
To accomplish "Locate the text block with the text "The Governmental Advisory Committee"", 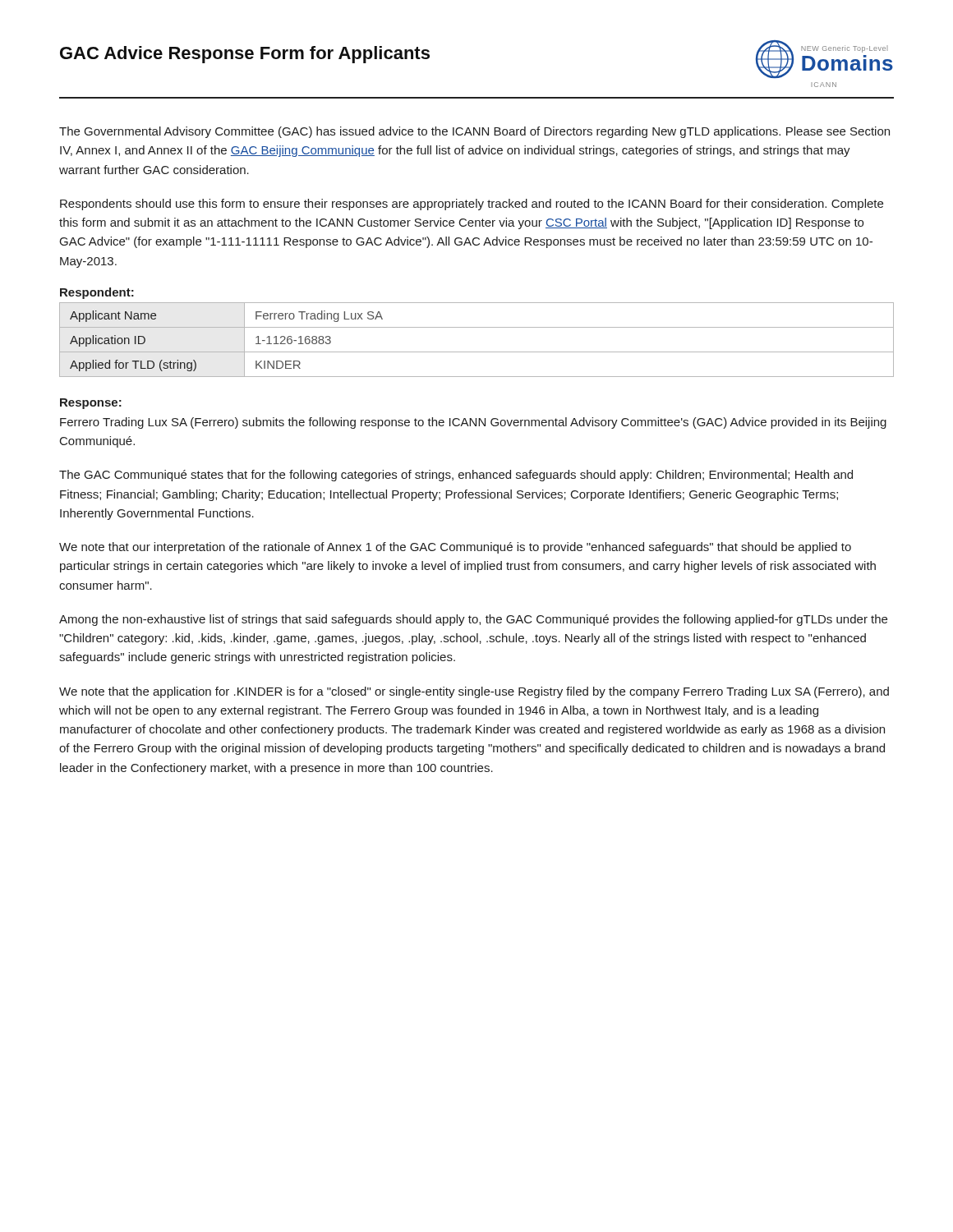I will coord(475,150).
